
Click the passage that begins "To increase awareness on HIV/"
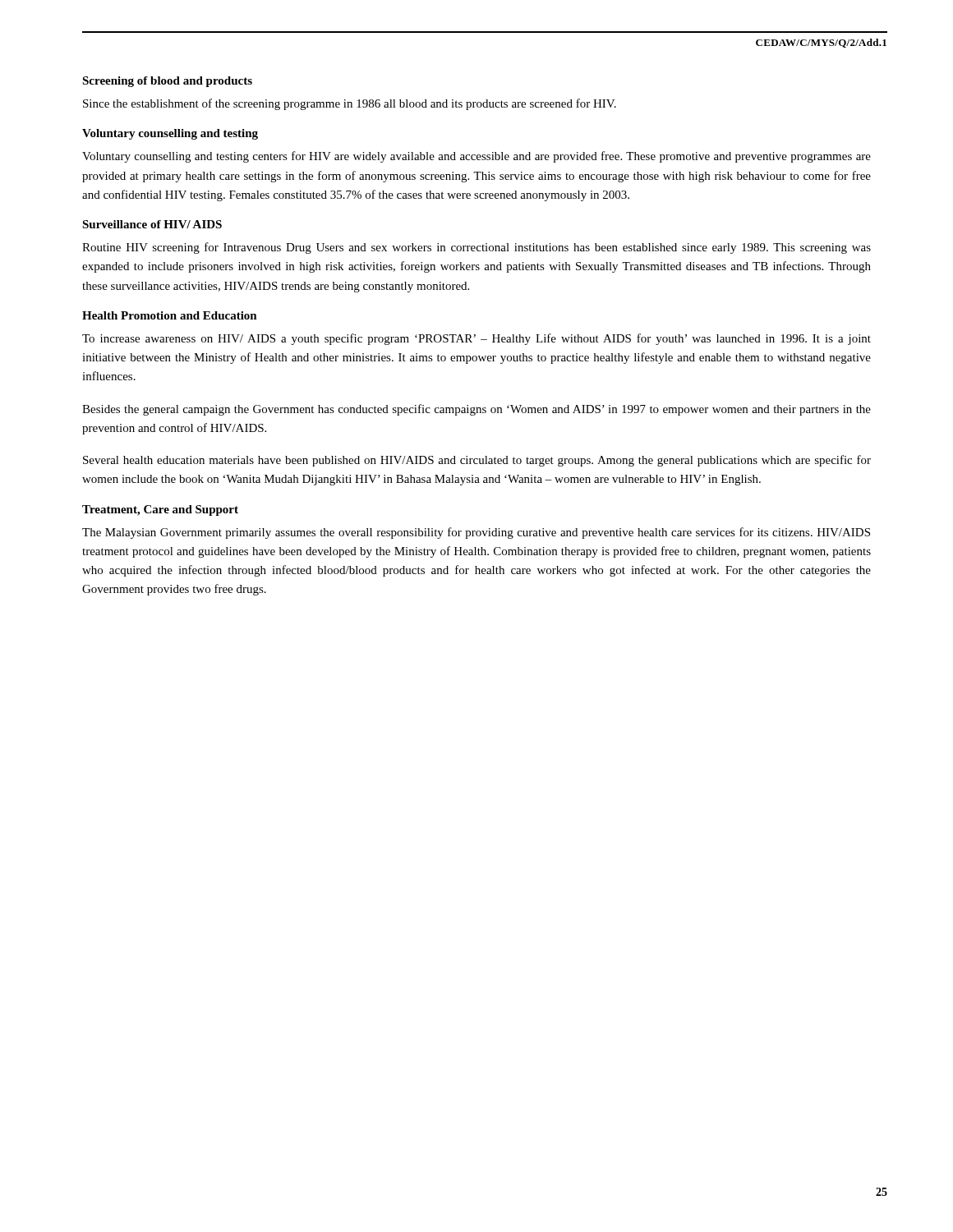tap(476, 357)
